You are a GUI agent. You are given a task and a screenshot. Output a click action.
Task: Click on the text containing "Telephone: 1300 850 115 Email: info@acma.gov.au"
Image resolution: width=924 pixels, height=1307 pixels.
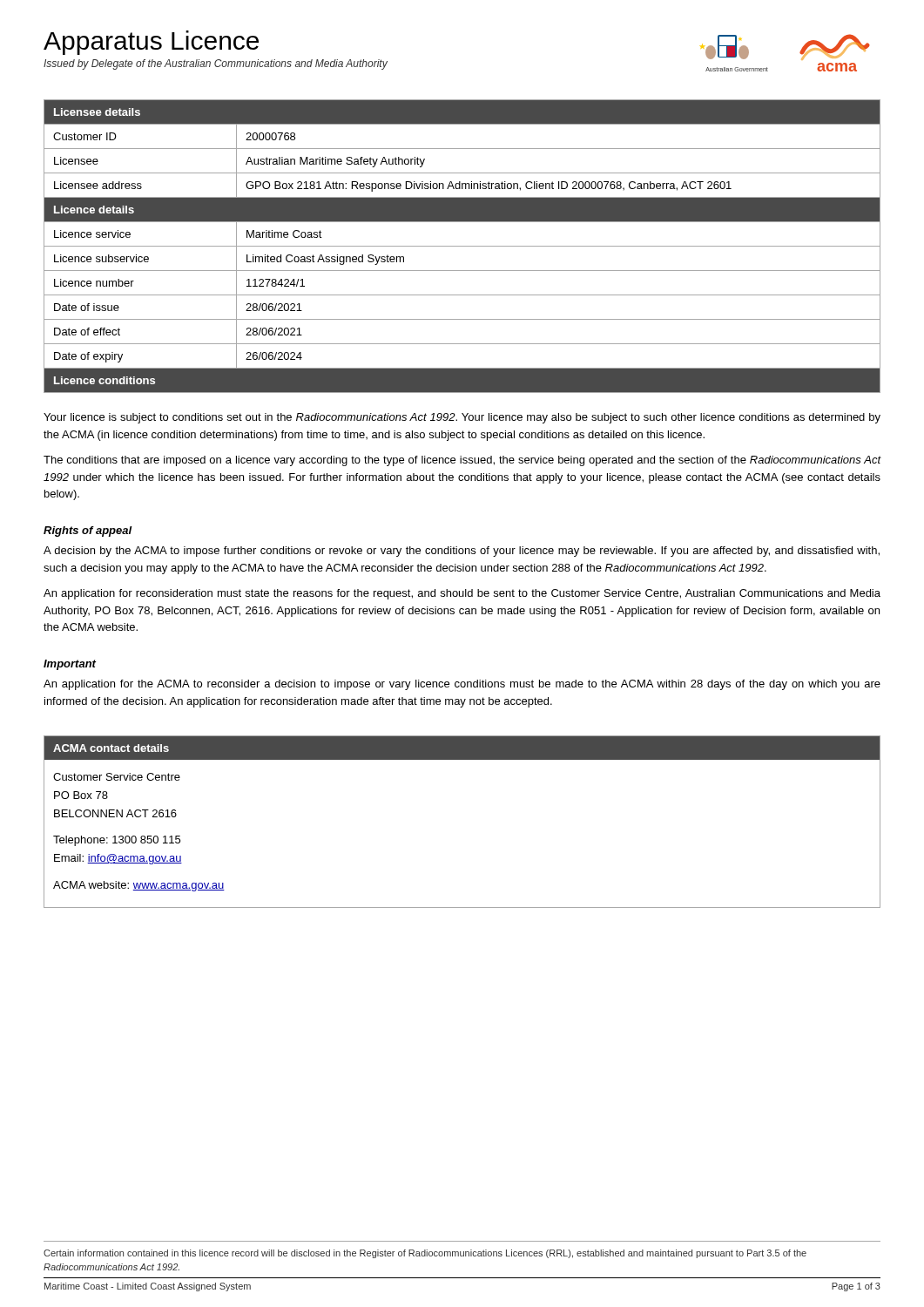tap(117, 849)
